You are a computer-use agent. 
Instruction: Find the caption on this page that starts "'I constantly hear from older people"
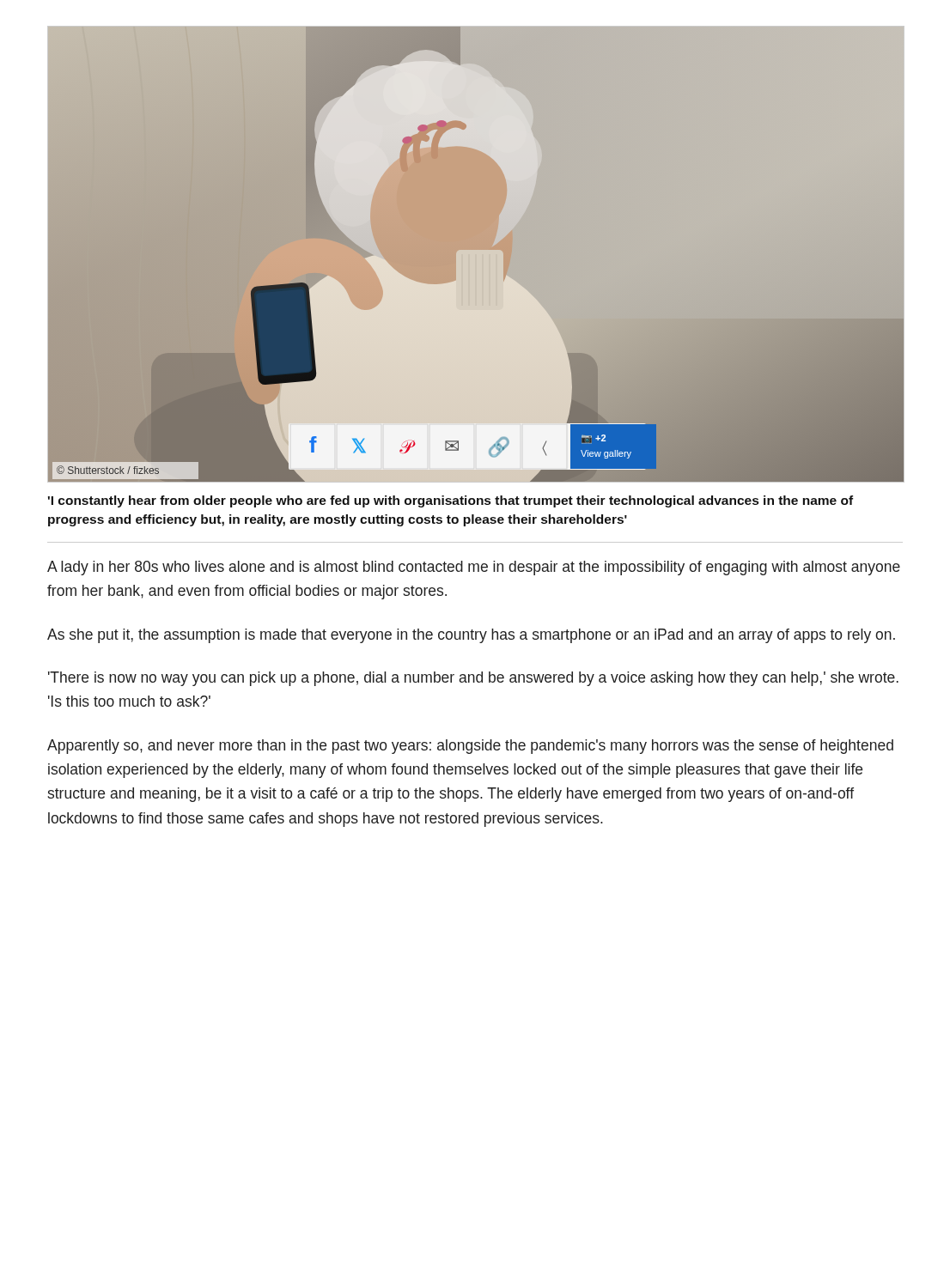click(x=450, y=510)
